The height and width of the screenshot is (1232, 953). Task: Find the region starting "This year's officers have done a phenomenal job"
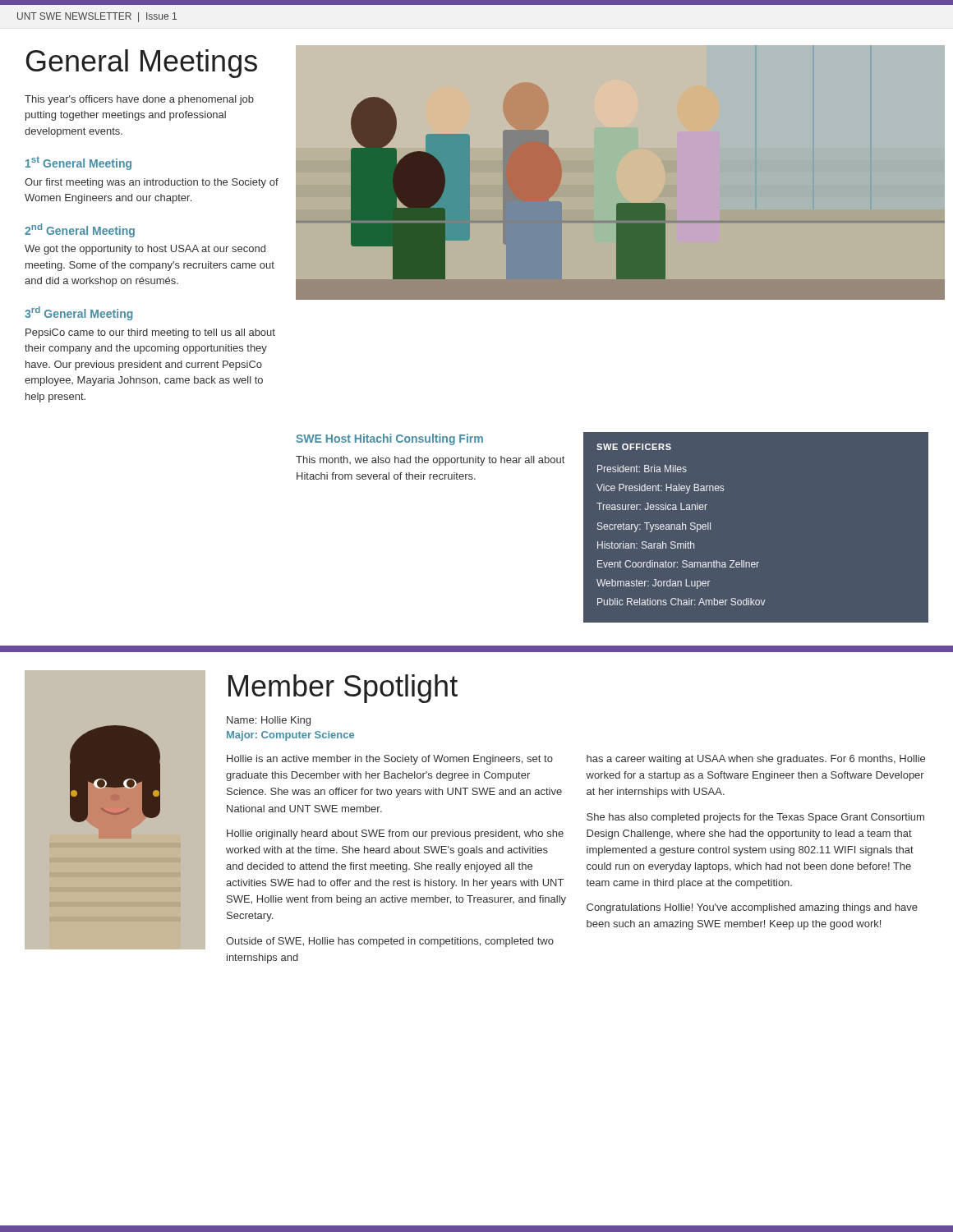coord(139,115)
